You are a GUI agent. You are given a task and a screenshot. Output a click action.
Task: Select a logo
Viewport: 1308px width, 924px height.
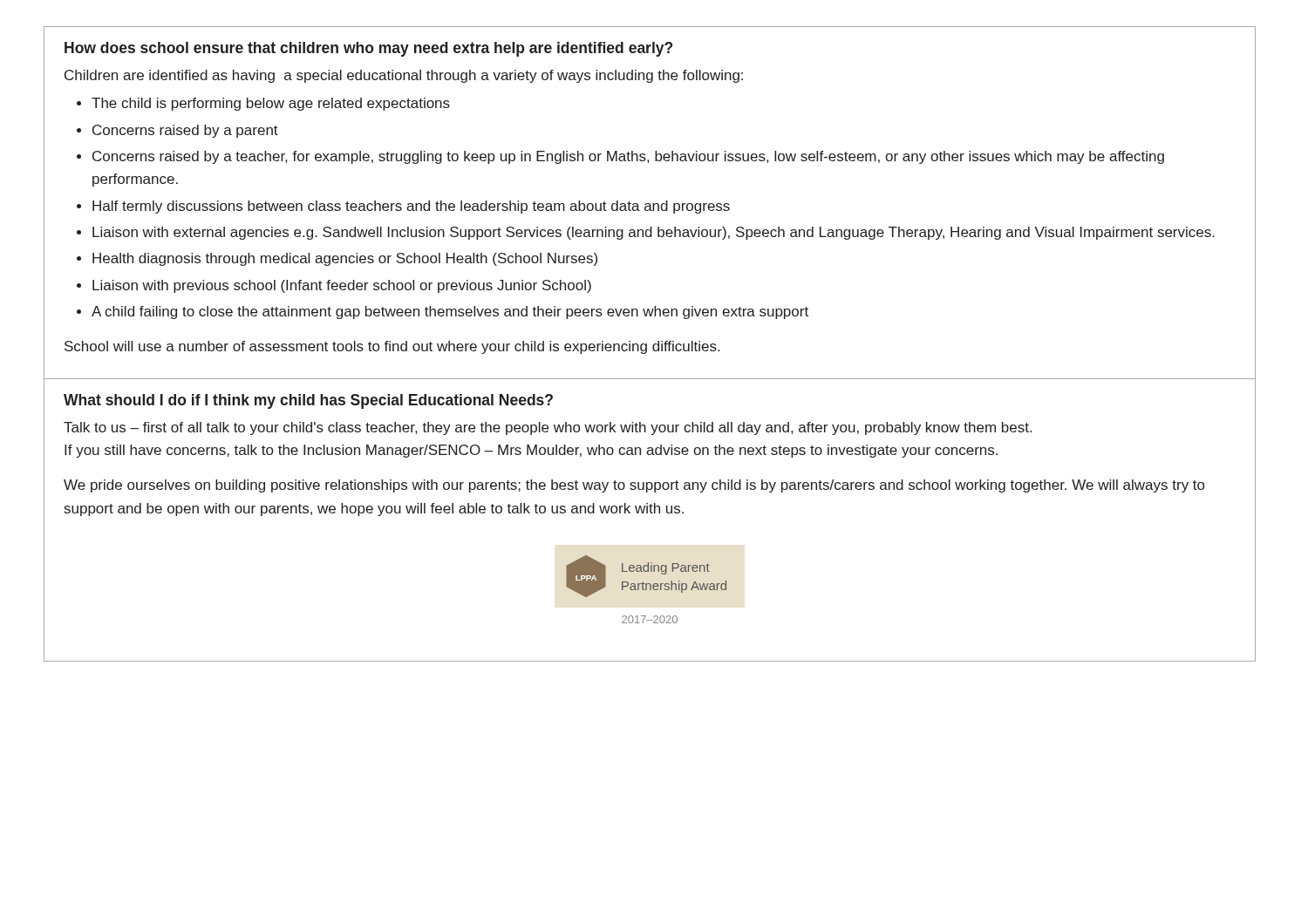(x=650, y=585)
